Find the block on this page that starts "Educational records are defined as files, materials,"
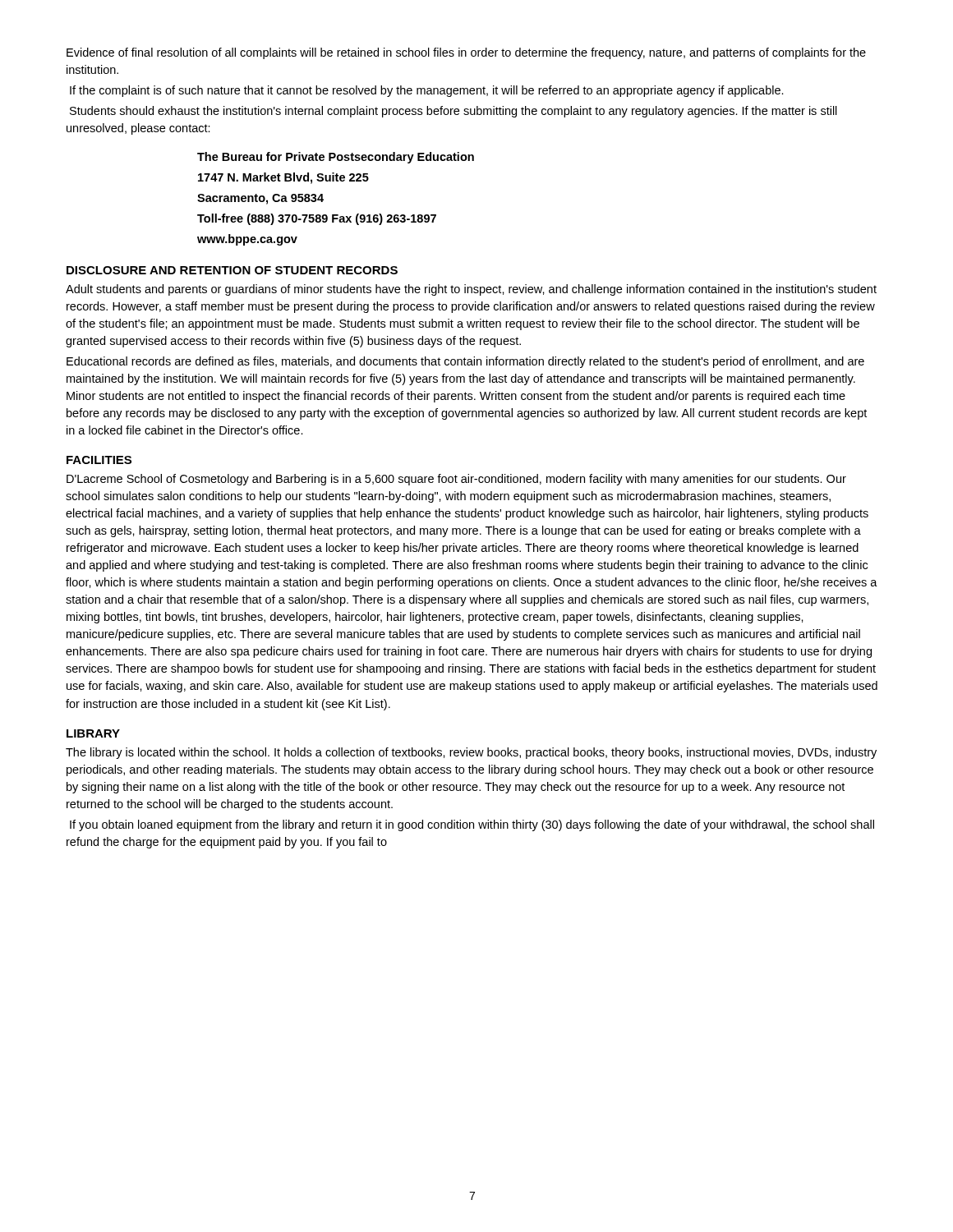 472,397
